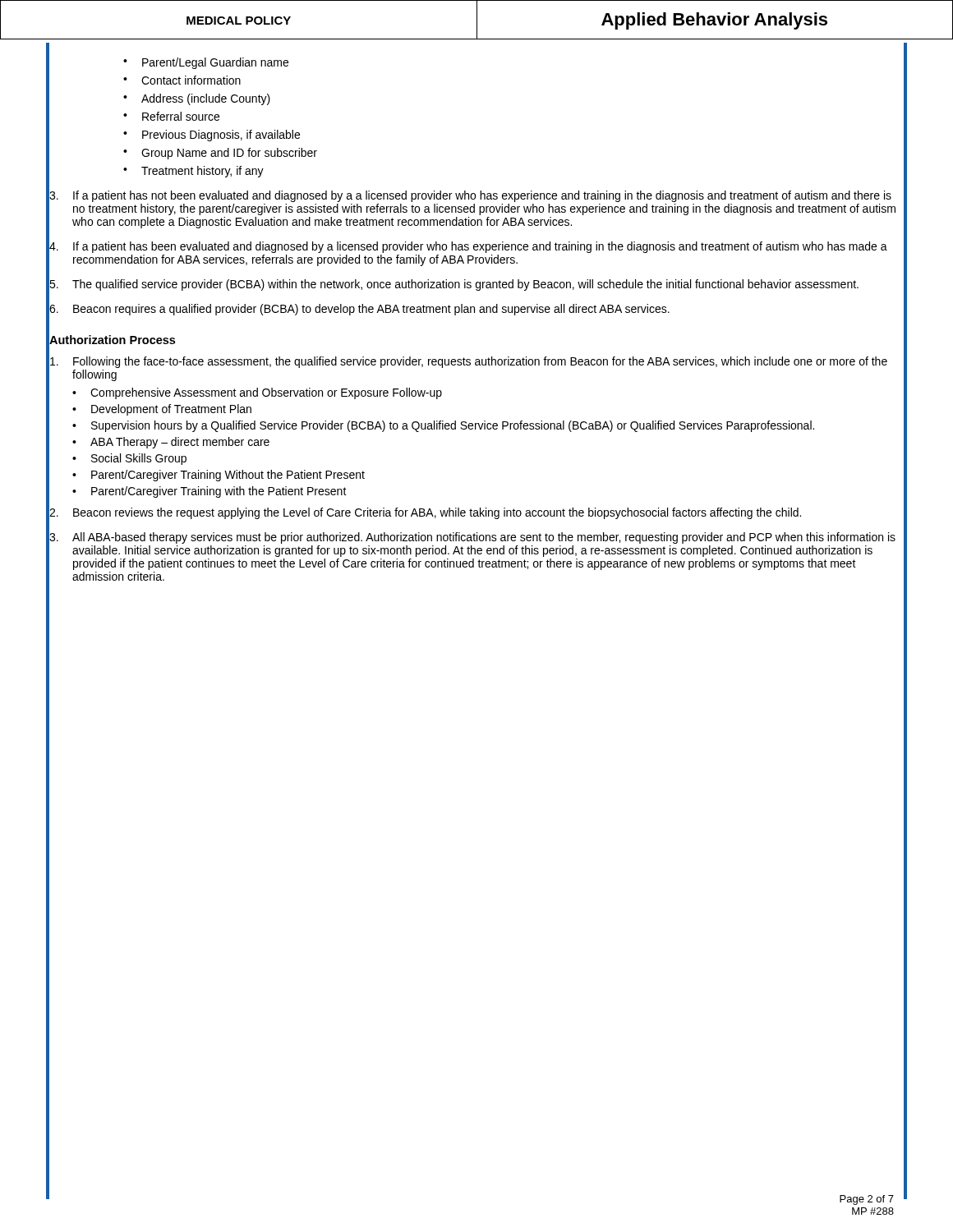This screenshot has width=953, height=1232.
Task: Where is the passage that starts "If a patient has been evaluated"?
Action: click(476, 253)
